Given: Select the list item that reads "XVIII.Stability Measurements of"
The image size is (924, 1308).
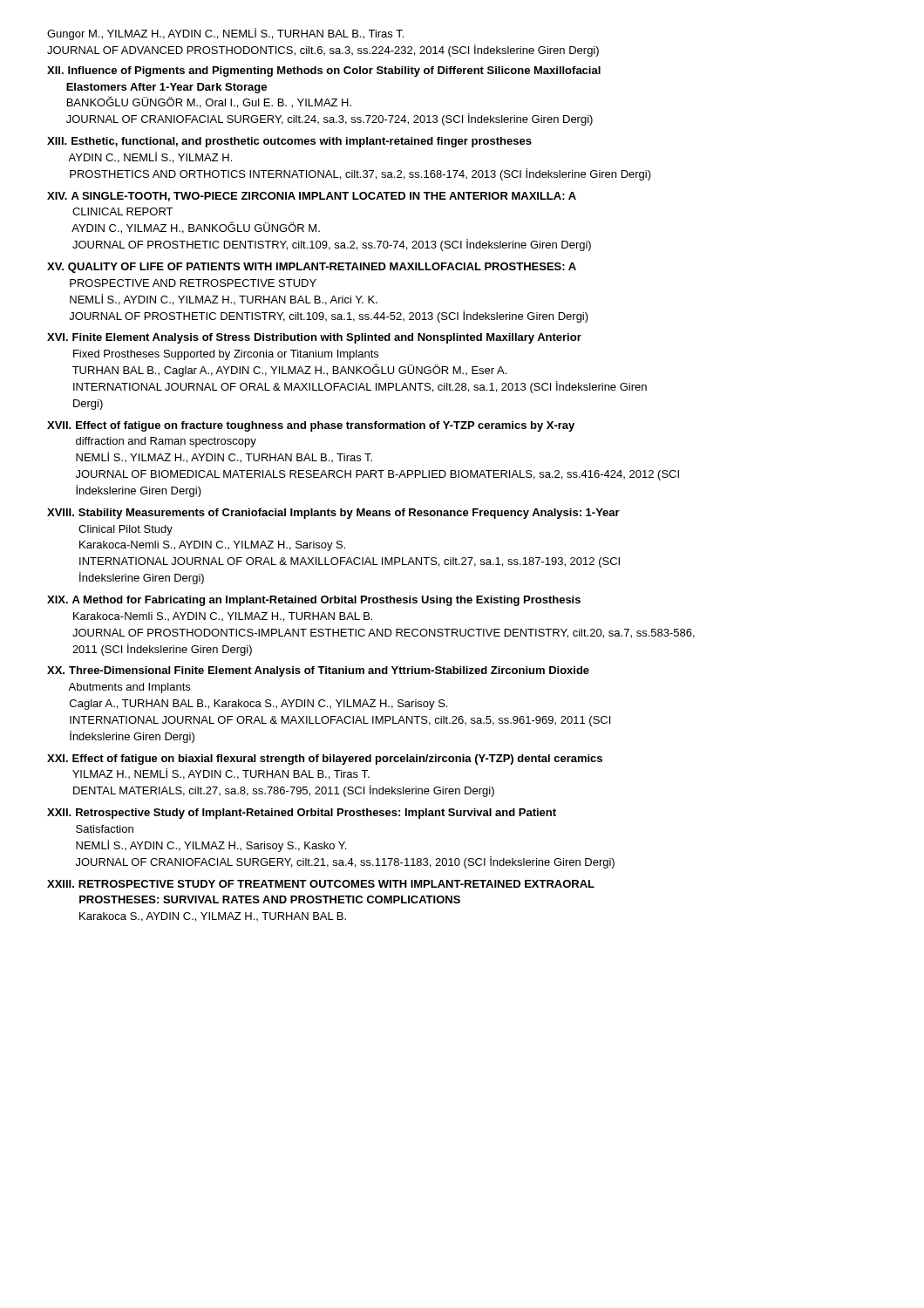Looking at the screenshot, I should (x=334, y=545).
